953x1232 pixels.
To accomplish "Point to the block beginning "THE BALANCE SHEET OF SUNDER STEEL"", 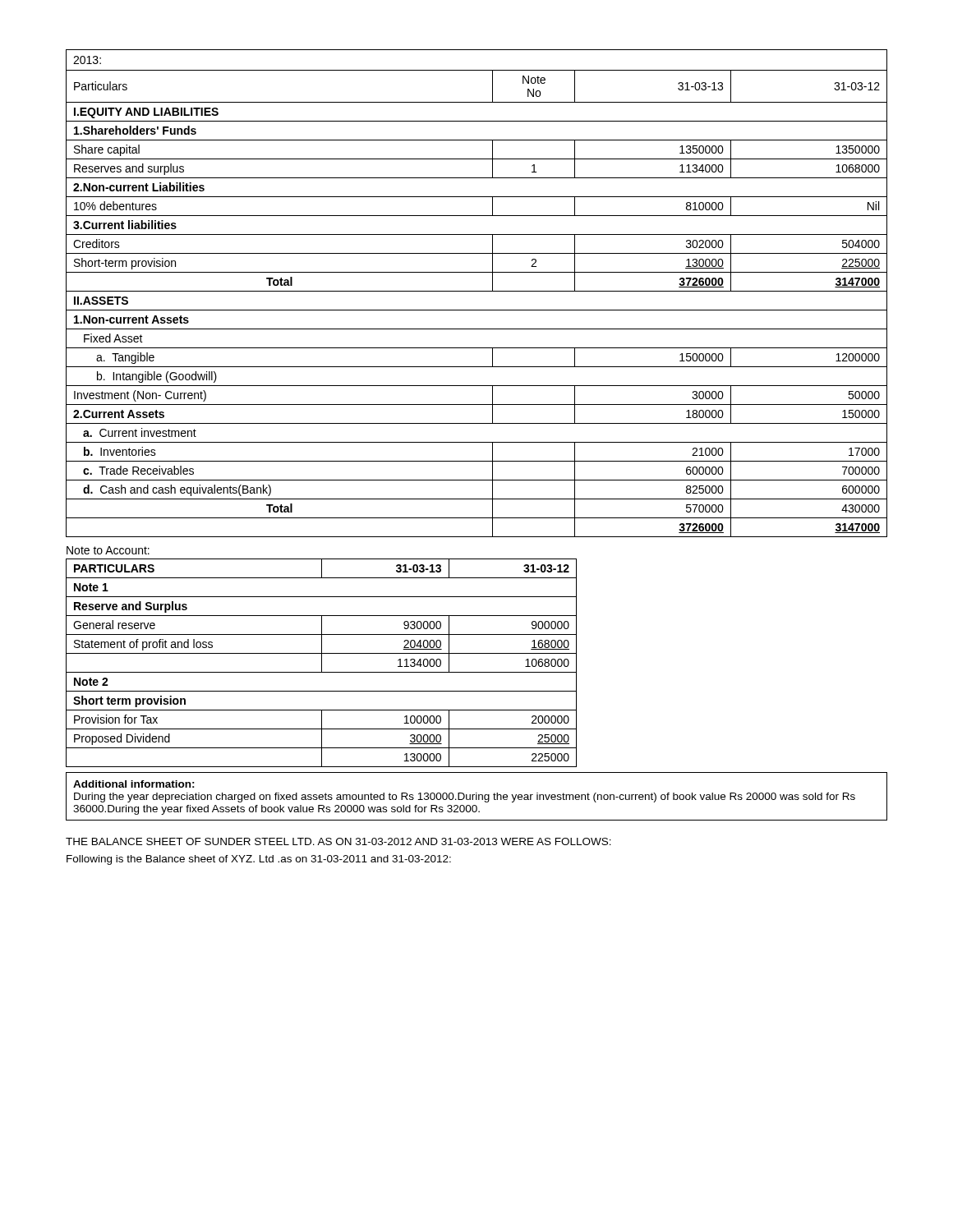I will pyautogui.click(x=339, y=841).
